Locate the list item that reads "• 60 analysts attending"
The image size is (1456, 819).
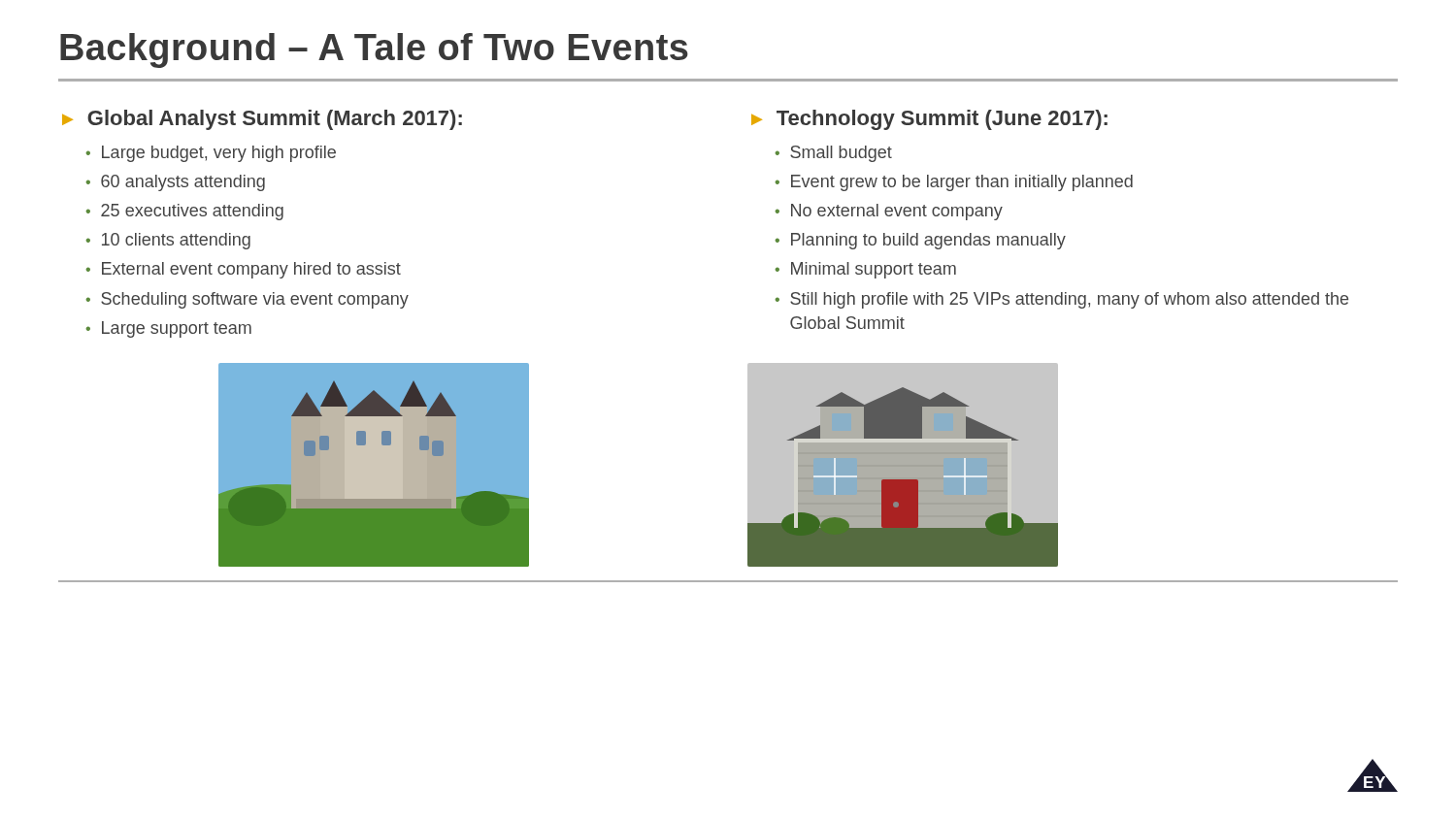pyautogui.click(x=176, y=182)
